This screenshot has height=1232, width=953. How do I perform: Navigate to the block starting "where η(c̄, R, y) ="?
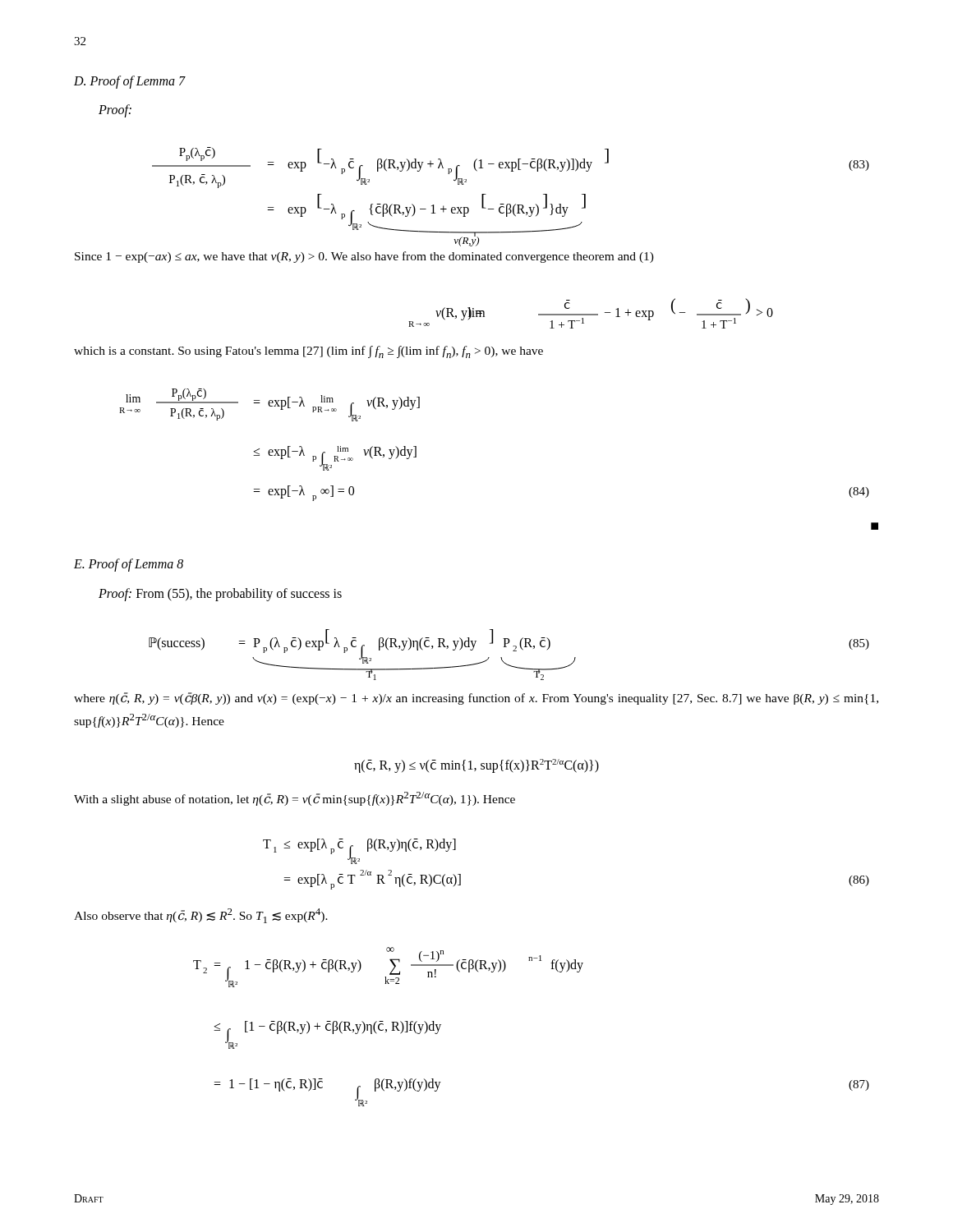tap(476, 709)
